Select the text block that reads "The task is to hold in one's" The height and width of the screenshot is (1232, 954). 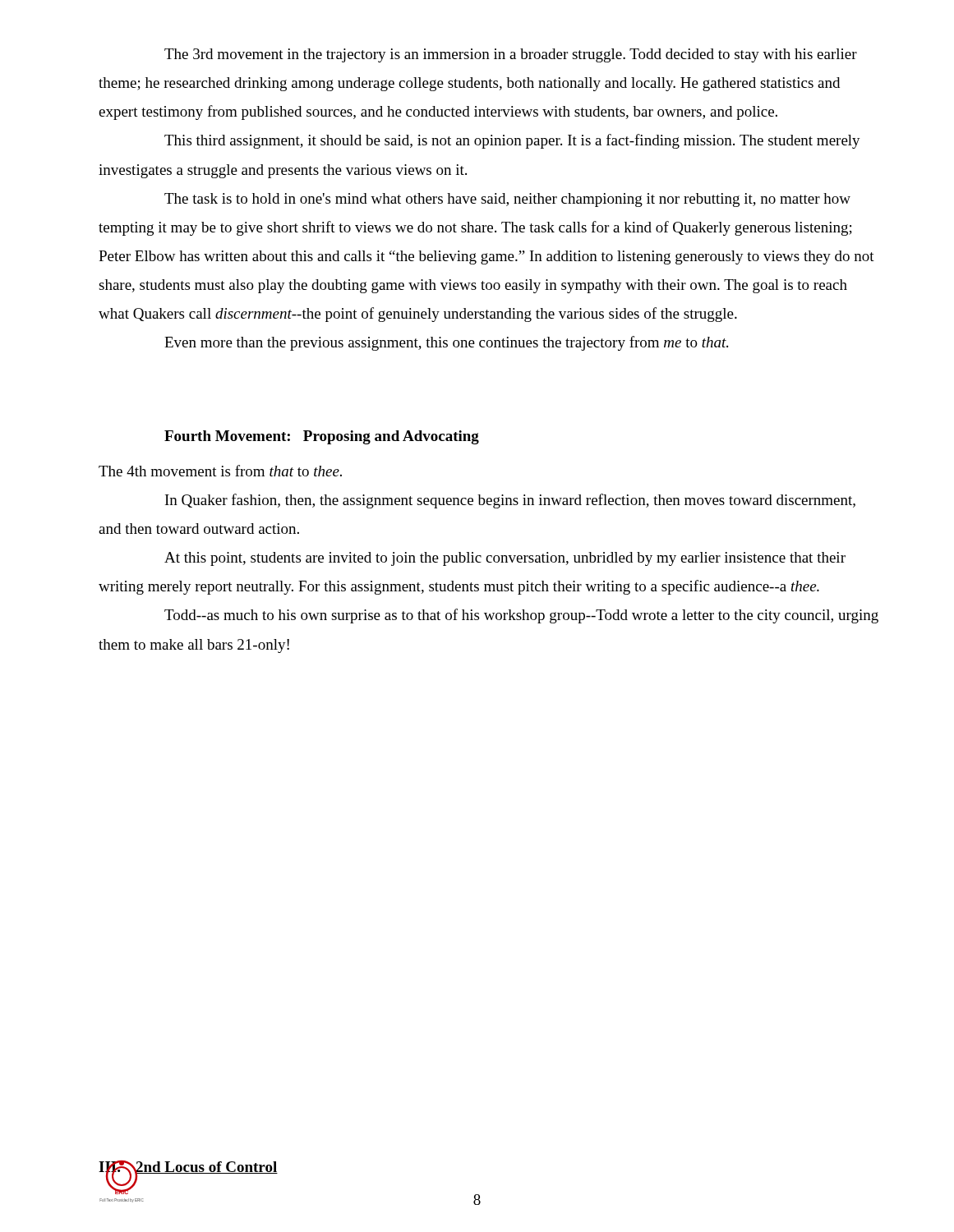pyautogui.click(x=489, y=256)
